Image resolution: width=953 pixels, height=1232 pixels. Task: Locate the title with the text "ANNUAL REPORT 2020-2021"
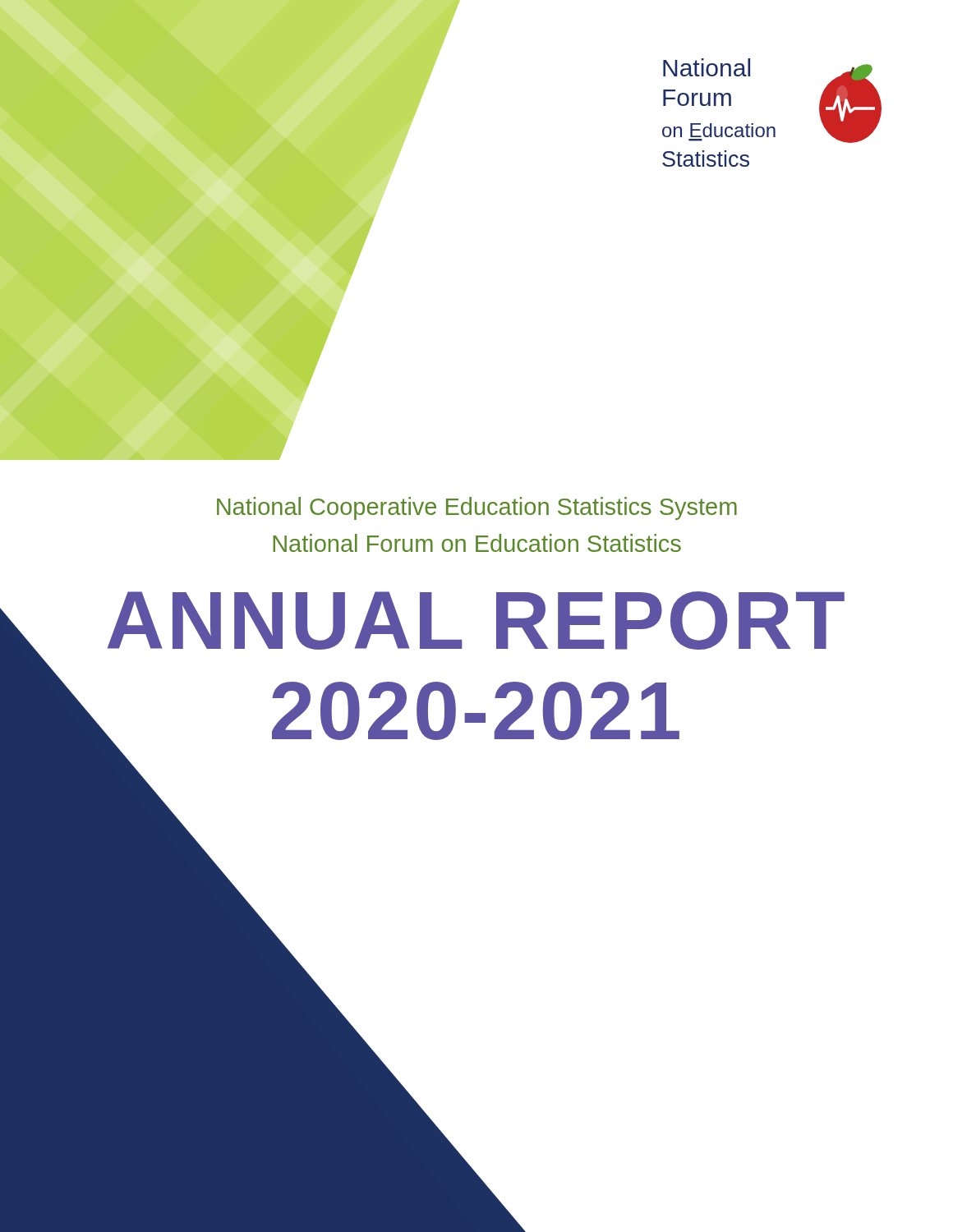tap(476, 665)
